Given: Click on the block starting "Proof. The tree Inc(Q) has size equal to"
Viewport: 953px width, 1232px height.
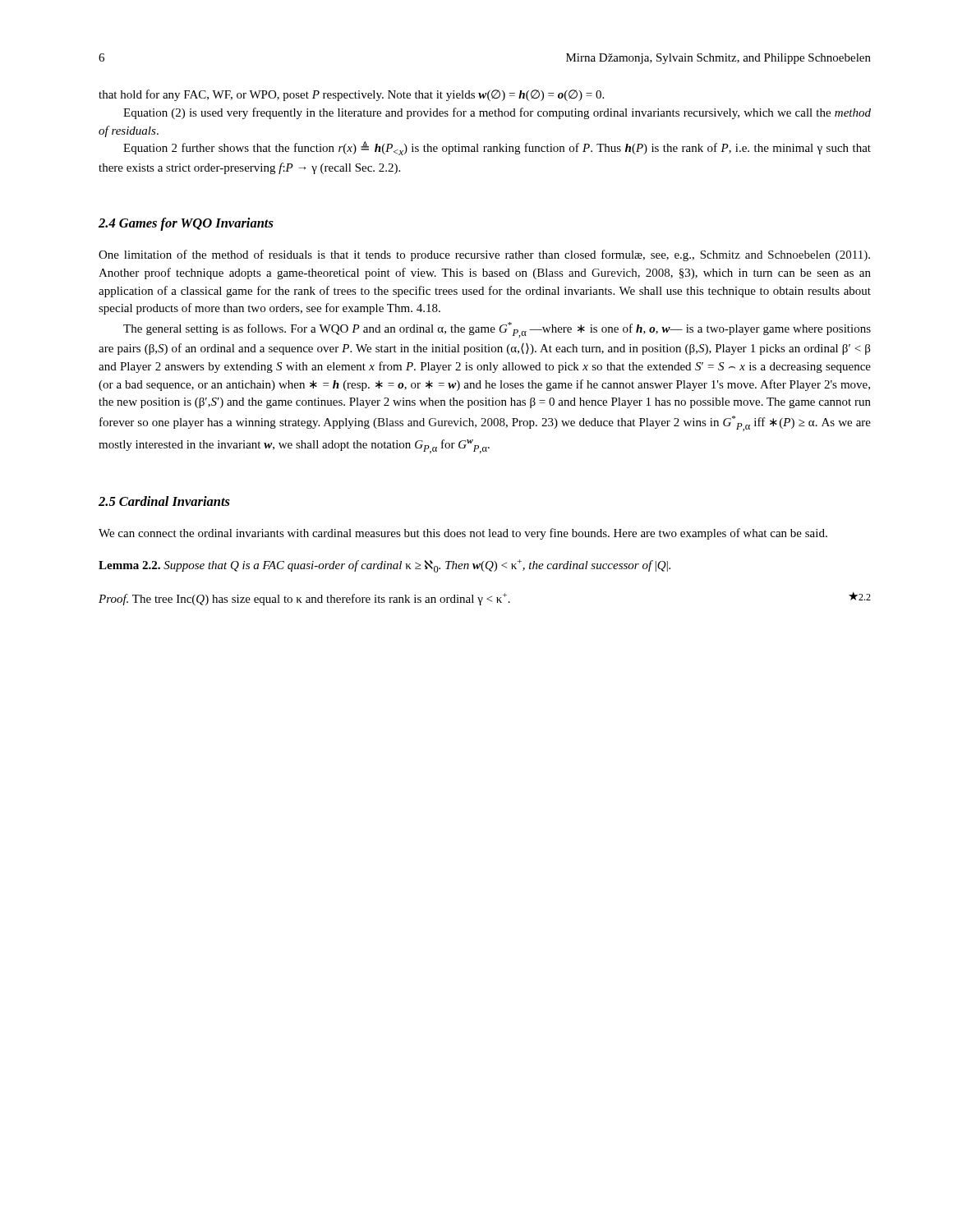Looking at the screenshot, I should coord(485,597).
